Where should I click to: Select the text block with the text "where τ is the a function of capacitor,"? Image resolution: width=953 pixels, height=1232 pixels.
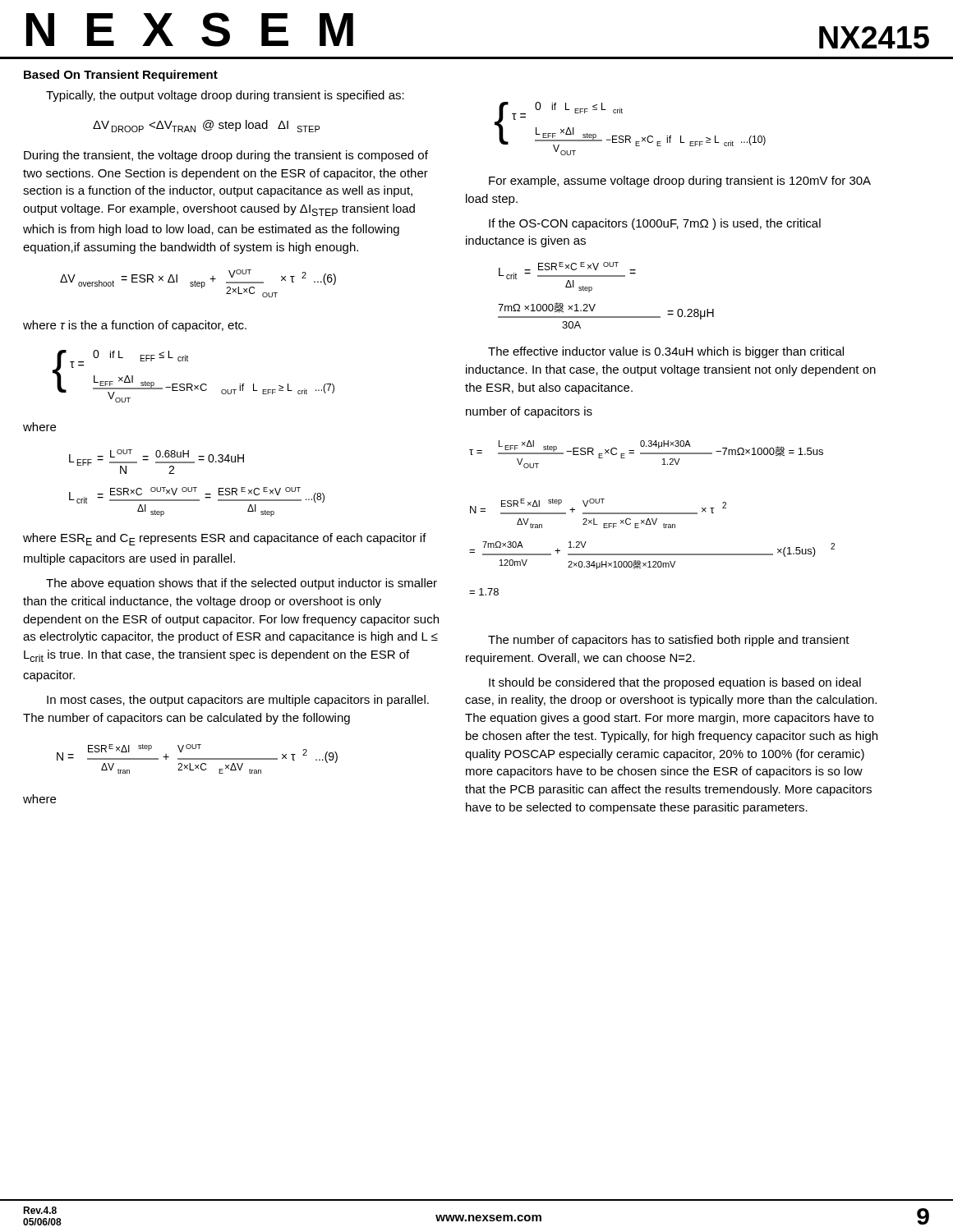coord(135,325)
